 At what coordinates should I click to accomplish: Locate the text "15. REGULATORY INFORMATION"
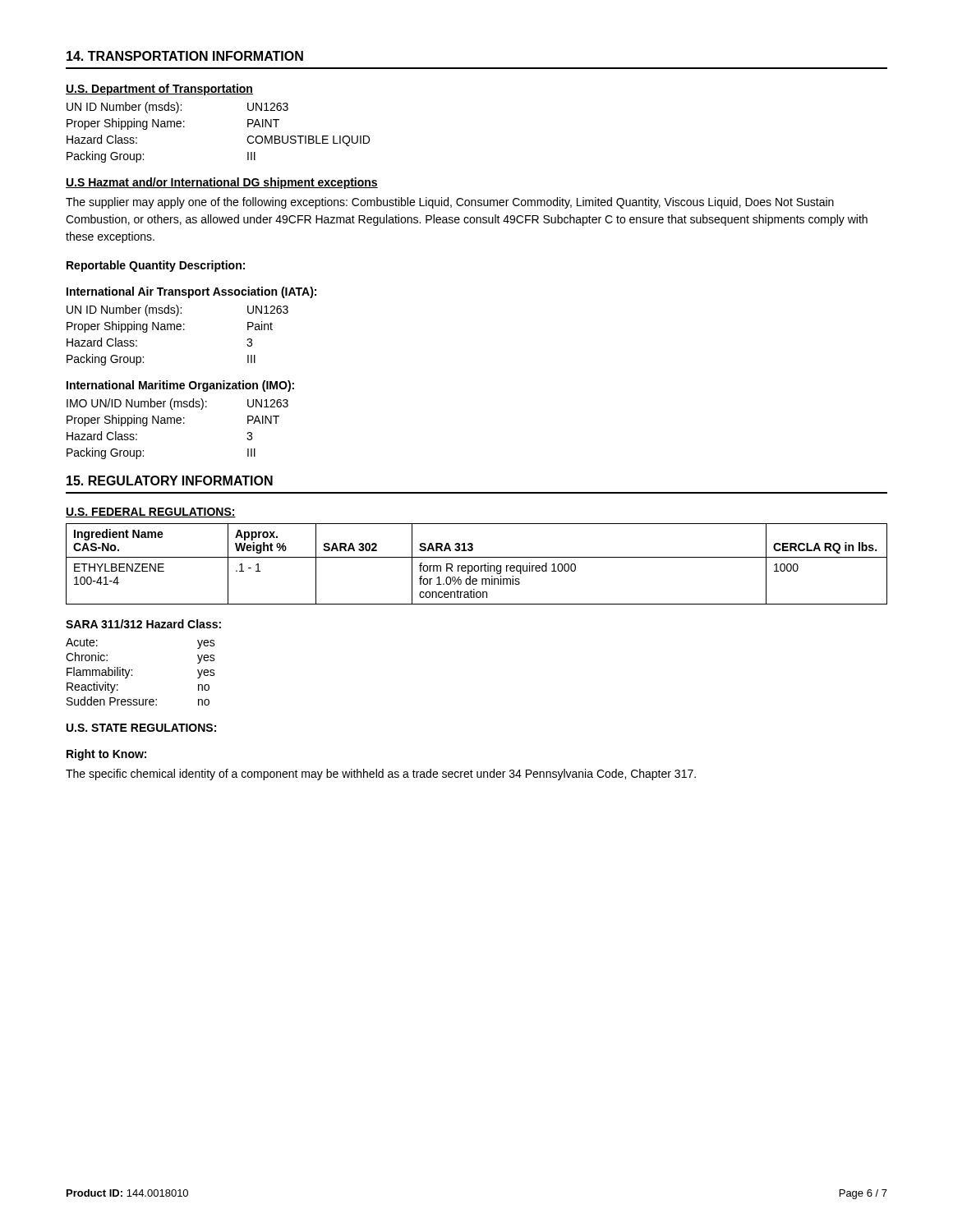tap(476, 484)
